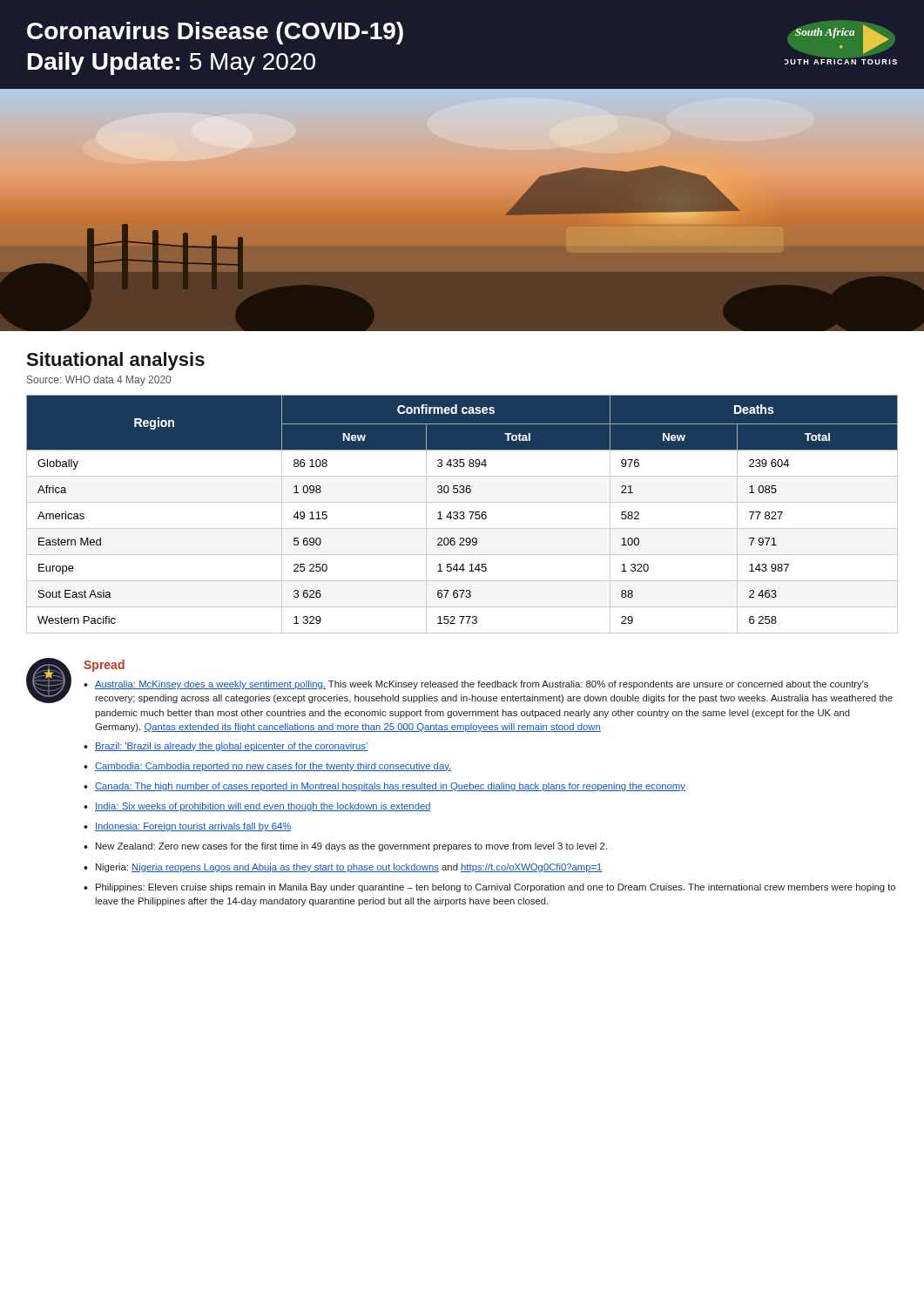
Task: Locate the illustration
Action: (49, 682)
